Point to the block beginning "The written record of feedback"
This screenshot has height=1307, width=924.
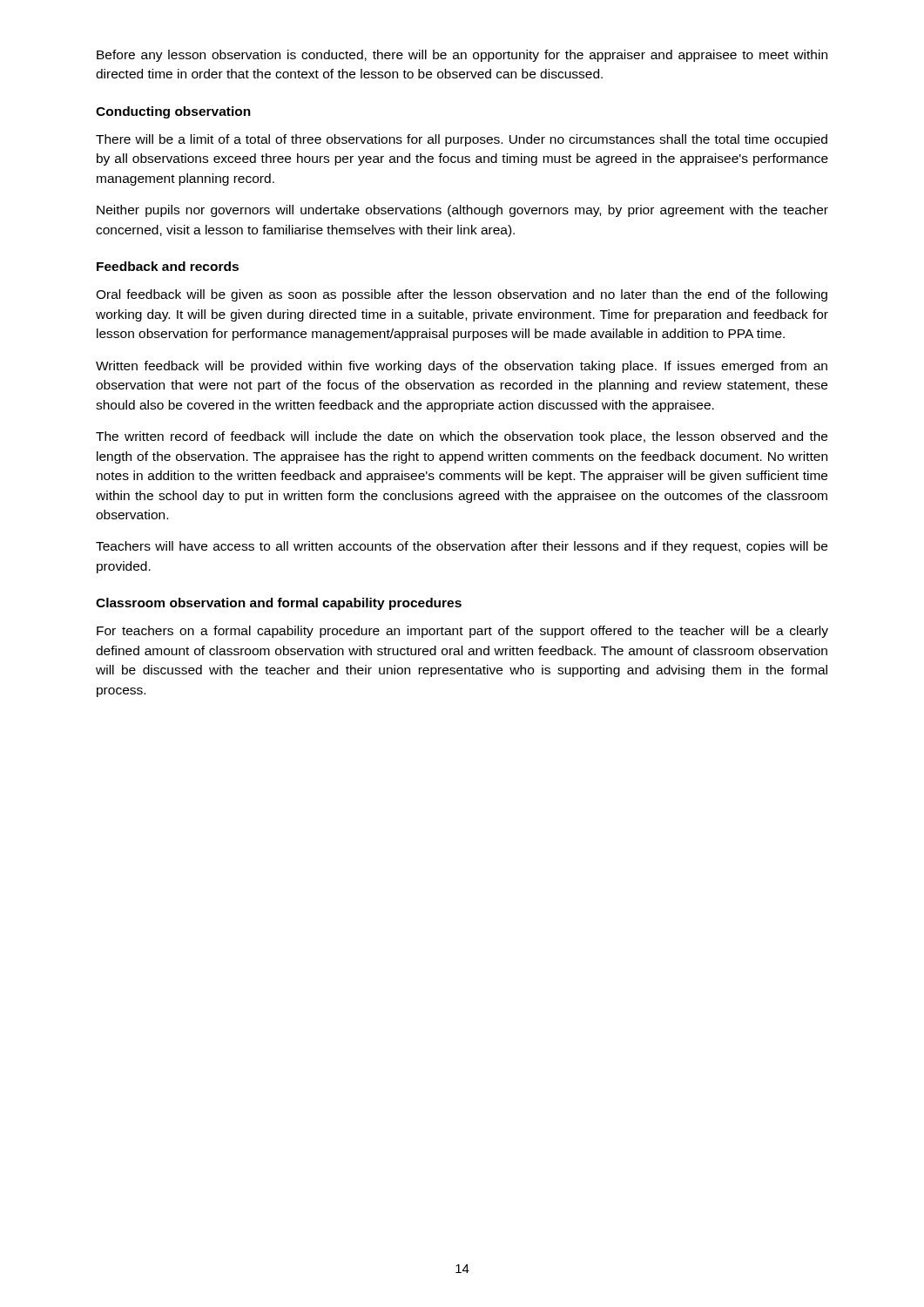462,475
